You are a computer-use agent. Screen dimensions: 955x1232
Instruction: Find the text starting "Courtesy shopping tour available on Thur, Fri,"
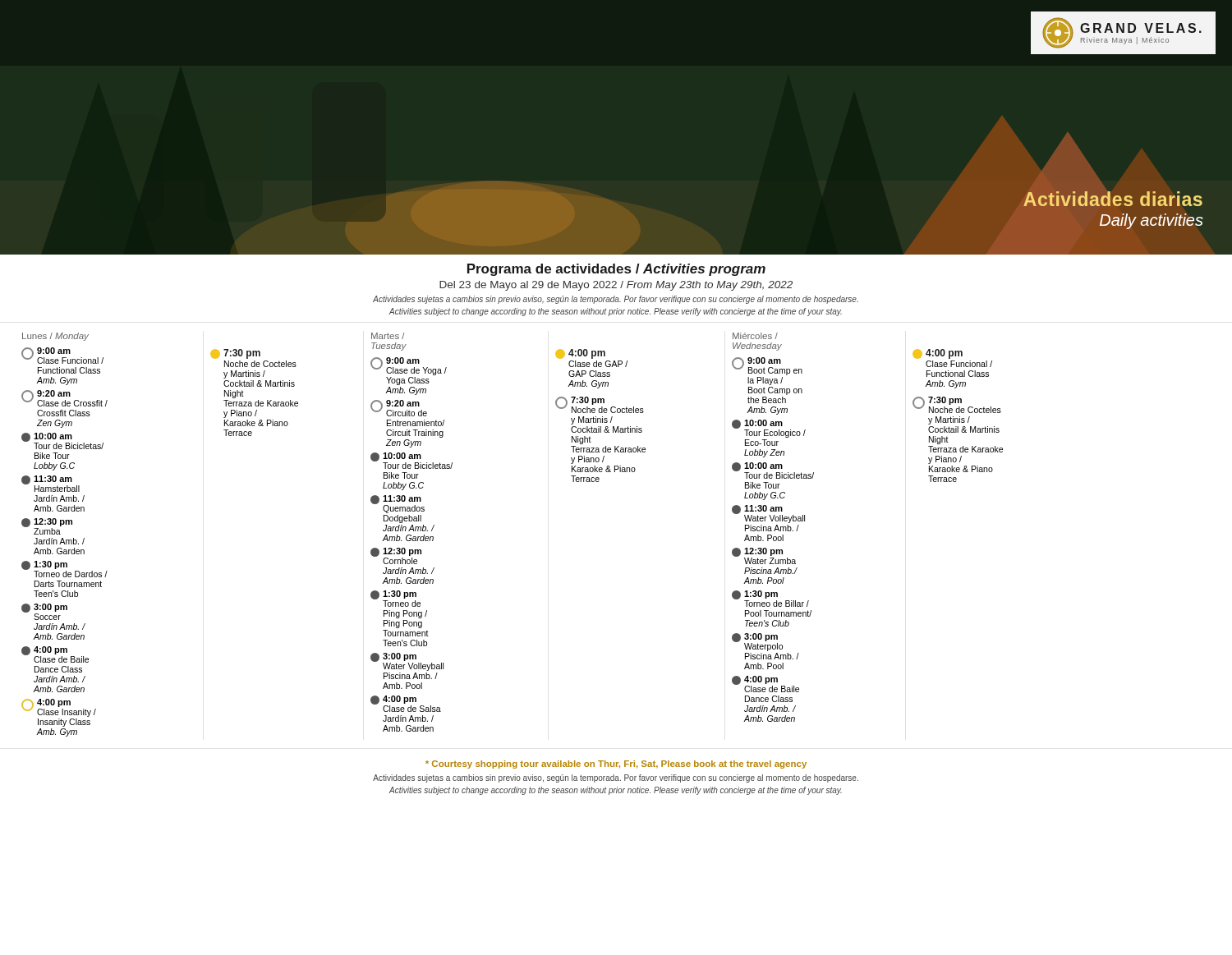click(616, 764)
